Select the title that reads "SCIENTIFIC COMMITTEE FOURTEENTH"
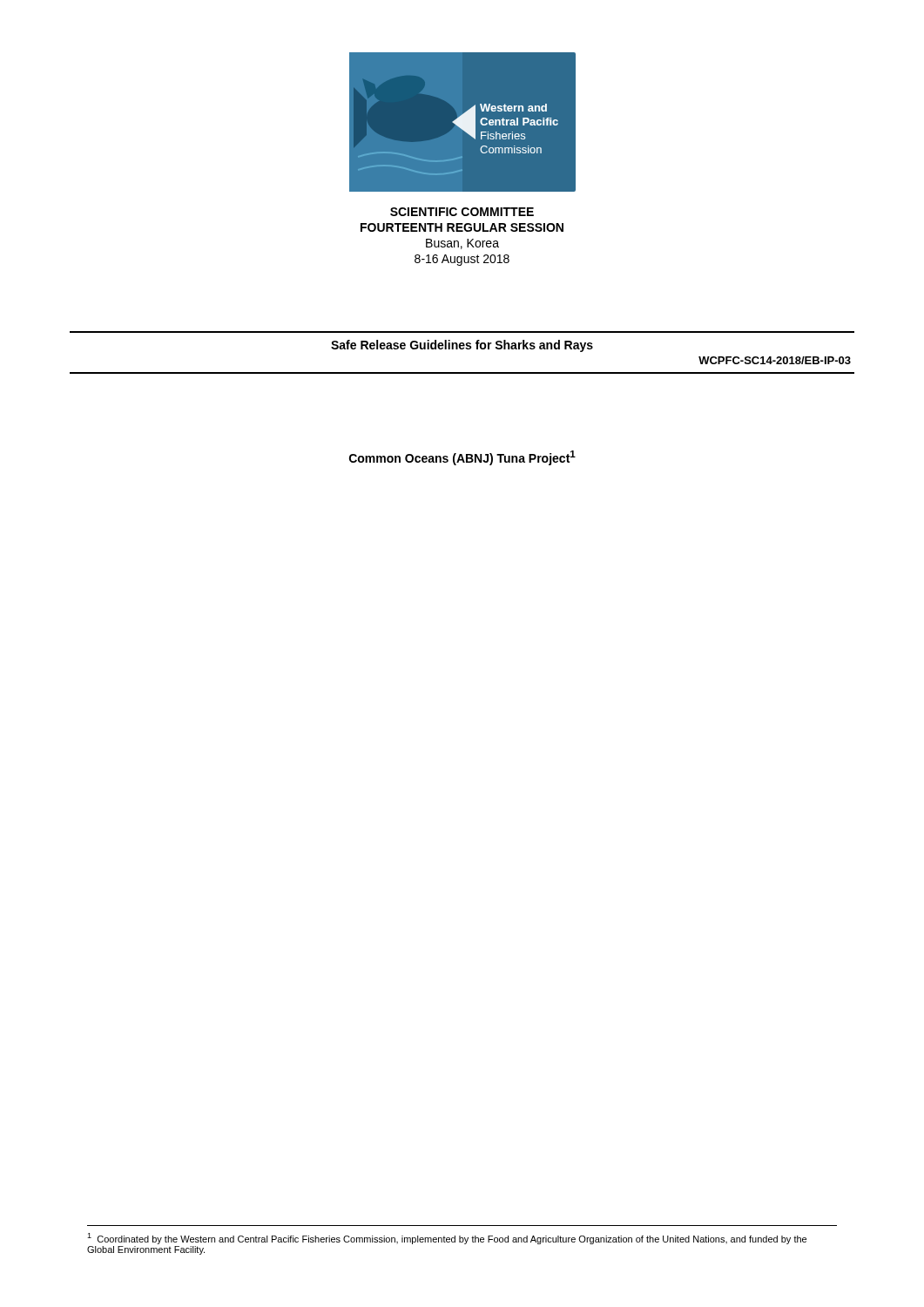Viewport: 924px width, 1307px height. click(462, 235)
